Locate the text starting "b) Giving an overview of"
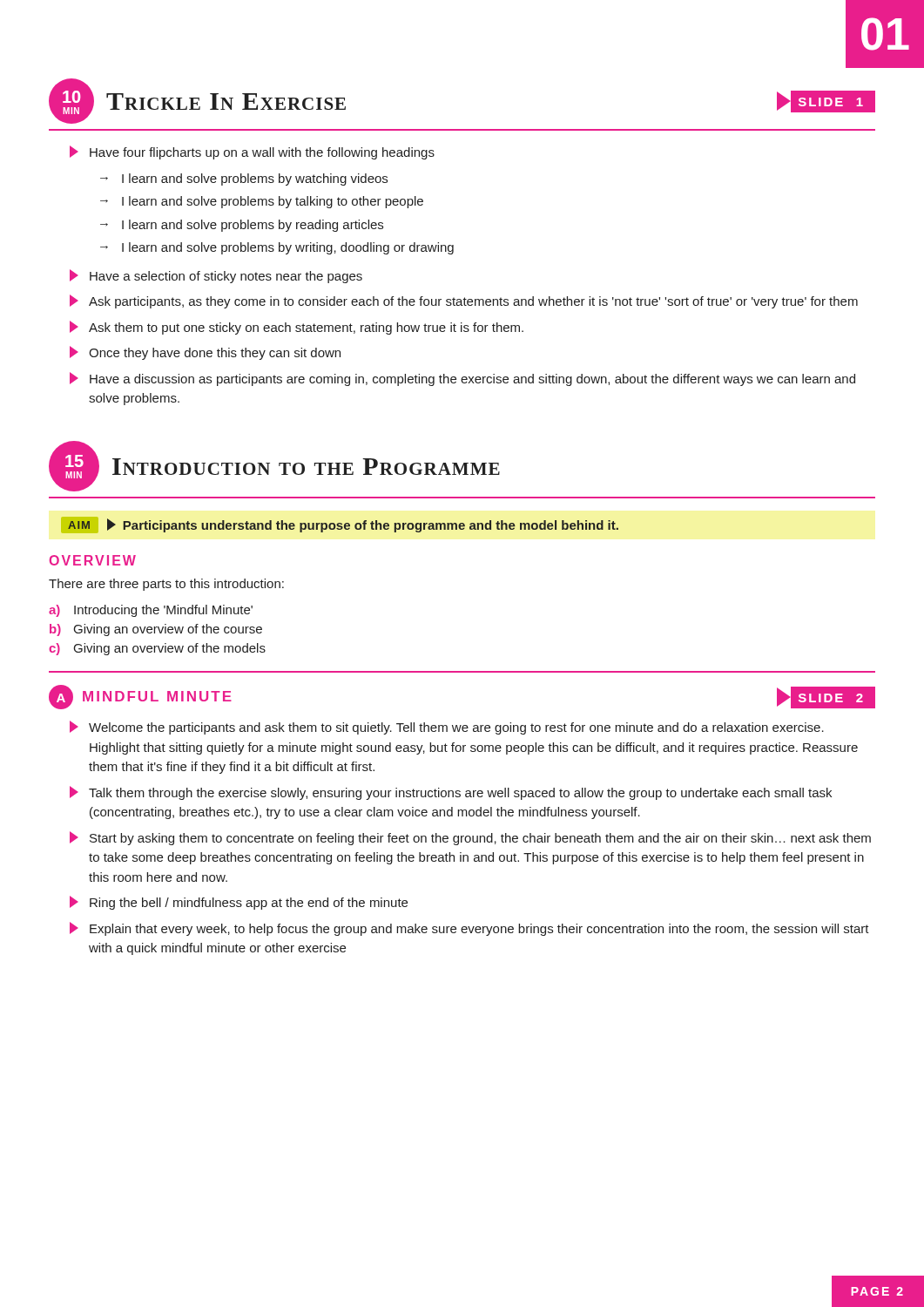 pos(156,629)
